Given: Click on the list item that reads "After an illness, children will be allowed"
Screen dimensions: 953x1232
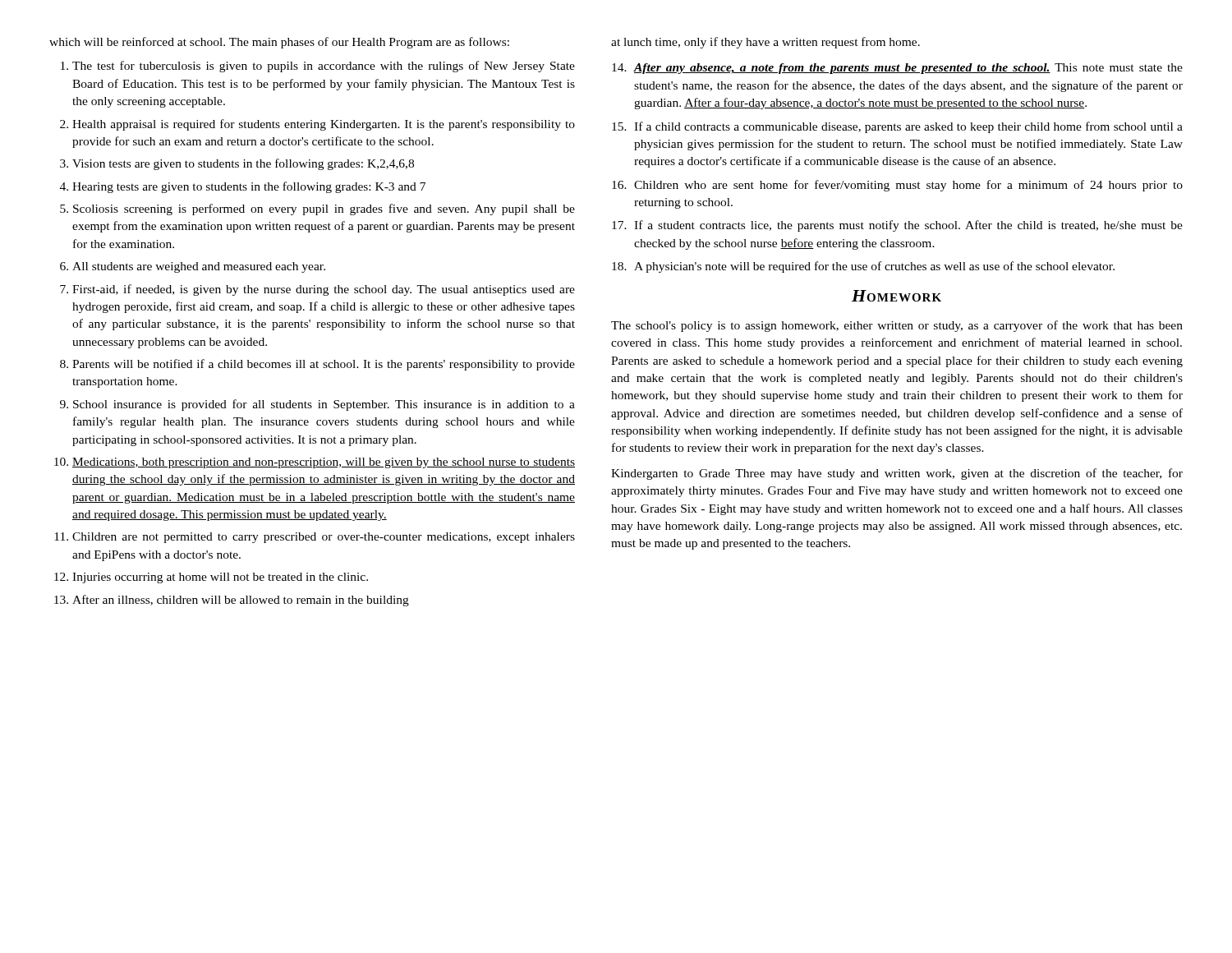Looking at the screenshot, I should [324, 599].
